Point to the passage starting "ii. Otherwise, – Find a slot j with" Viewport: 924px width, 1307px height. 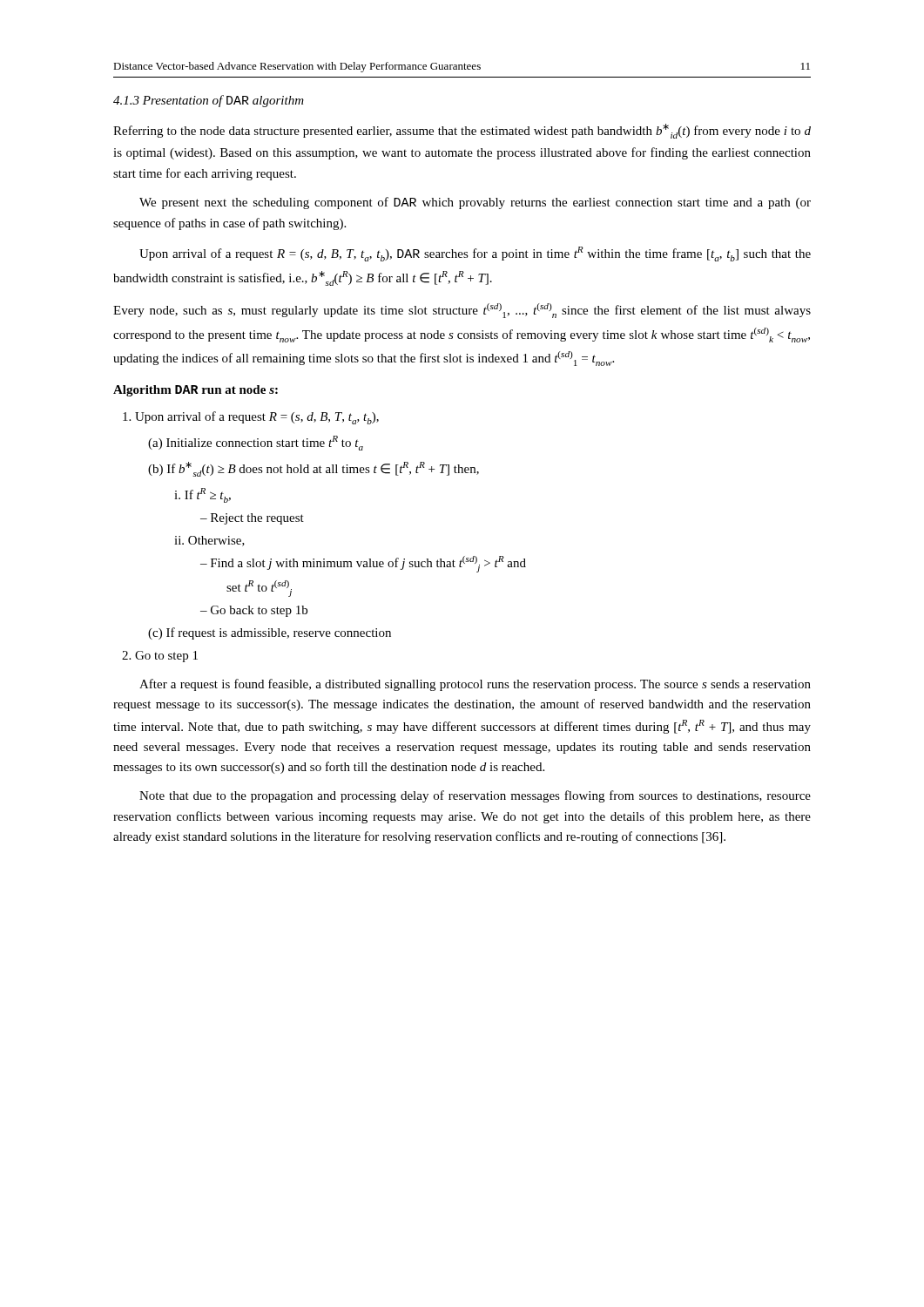[466, 575]
